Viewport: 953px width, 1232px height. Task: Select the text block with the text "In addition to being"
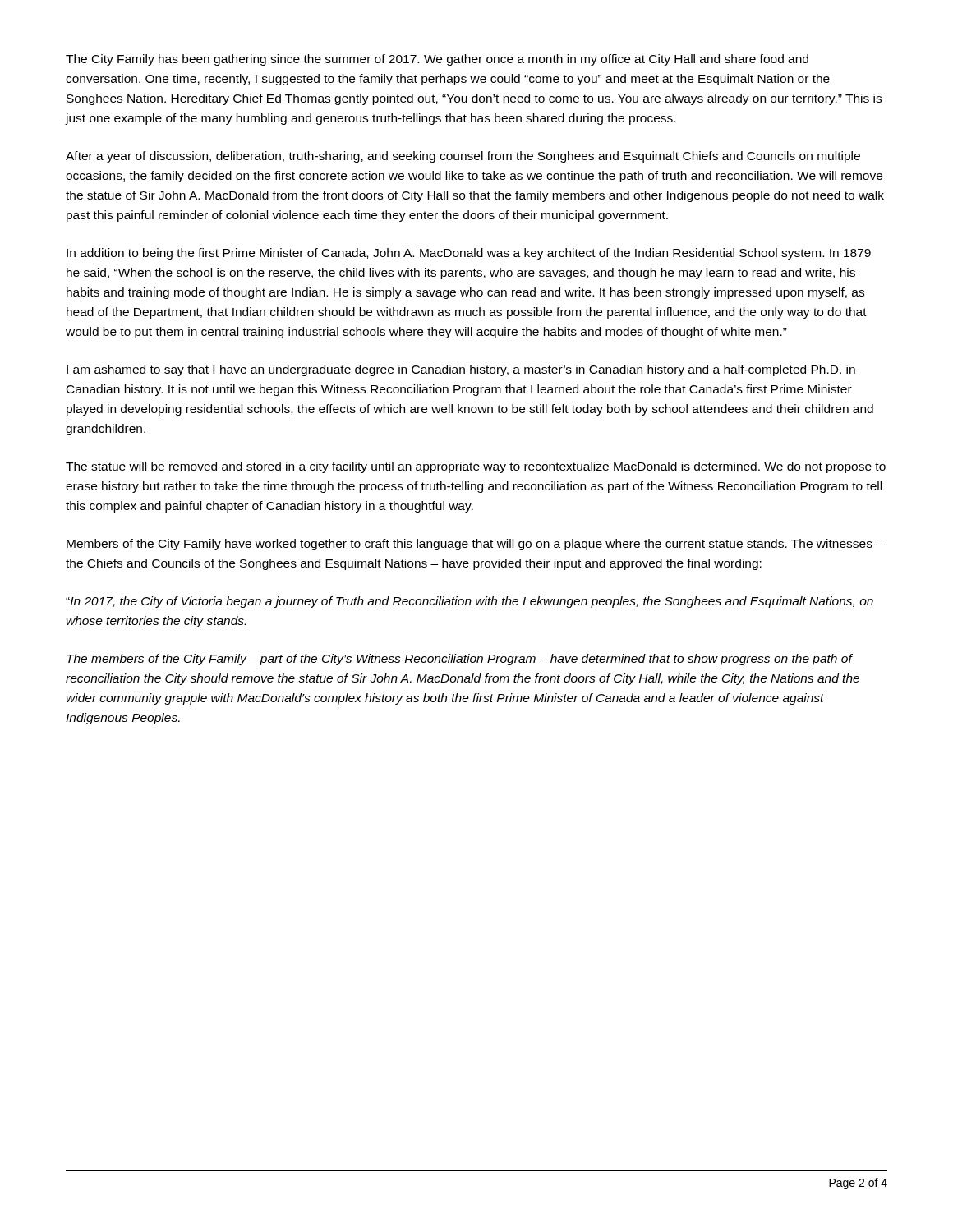pos(468,292)
